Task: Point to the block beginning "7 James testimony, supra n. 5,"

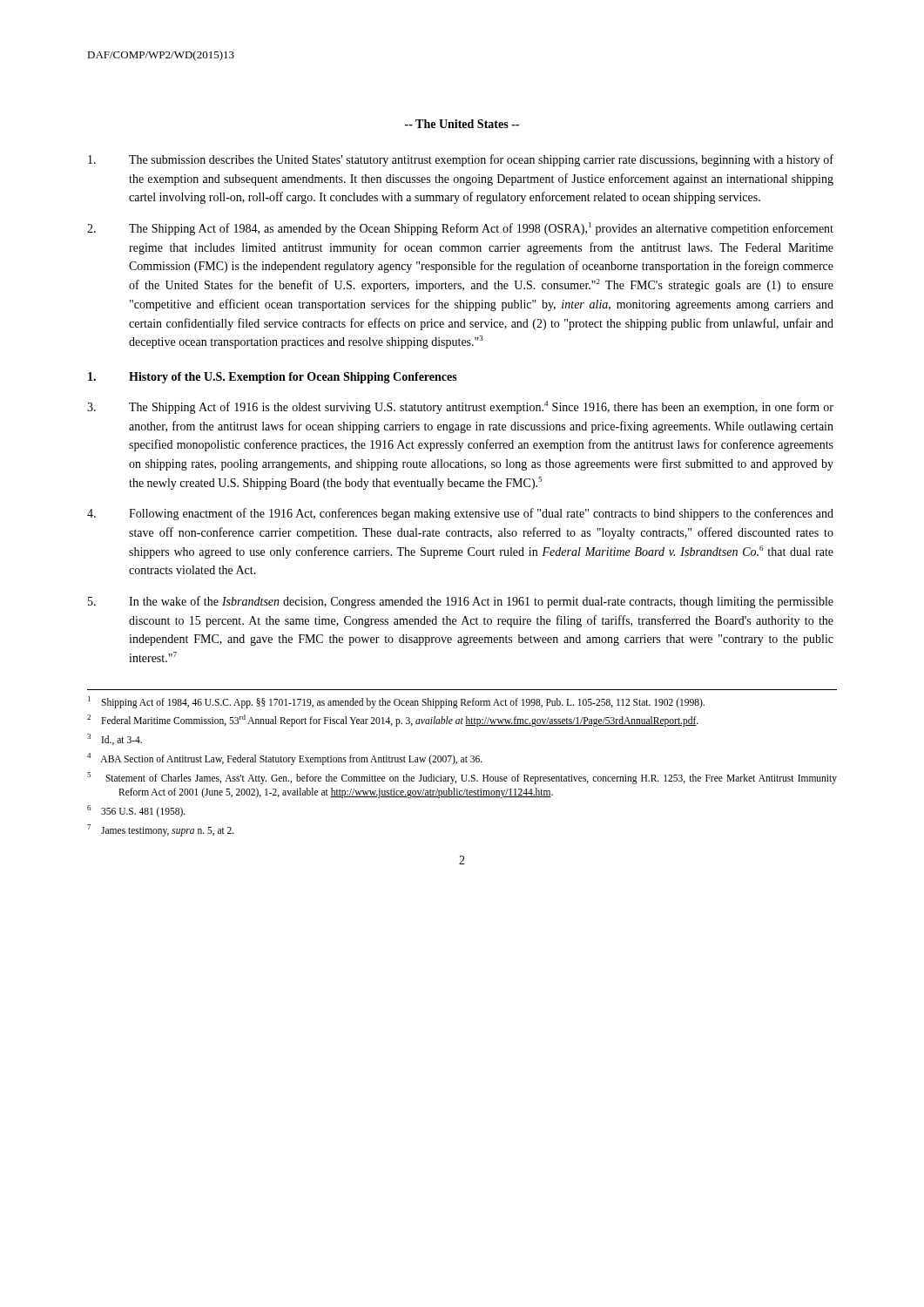Action: tap(161, 829)
